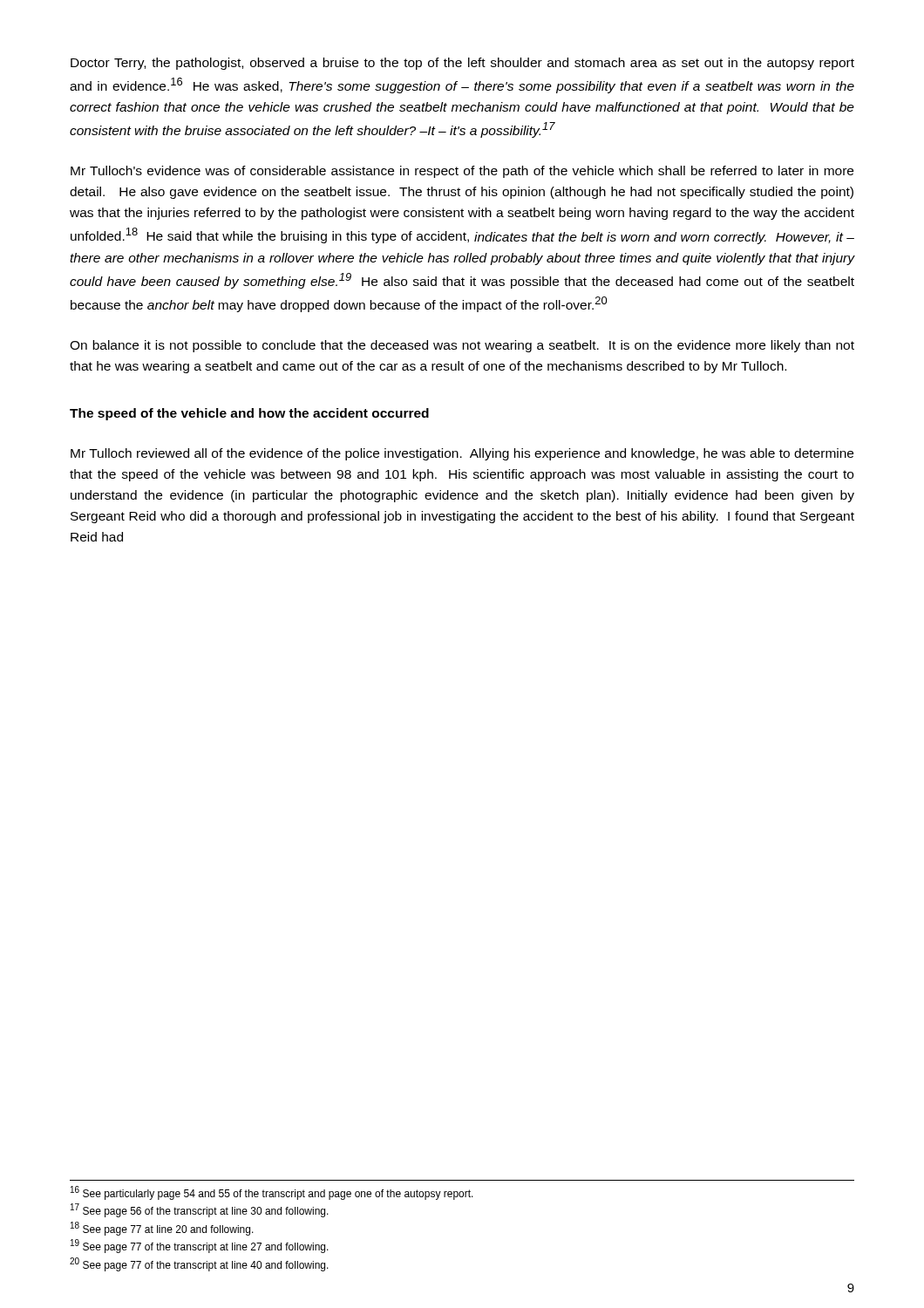This screenshot has height=1308, width=924.
Task: Find the block on this page that starts "19 See page 77"
Action: click(200, 1246)
